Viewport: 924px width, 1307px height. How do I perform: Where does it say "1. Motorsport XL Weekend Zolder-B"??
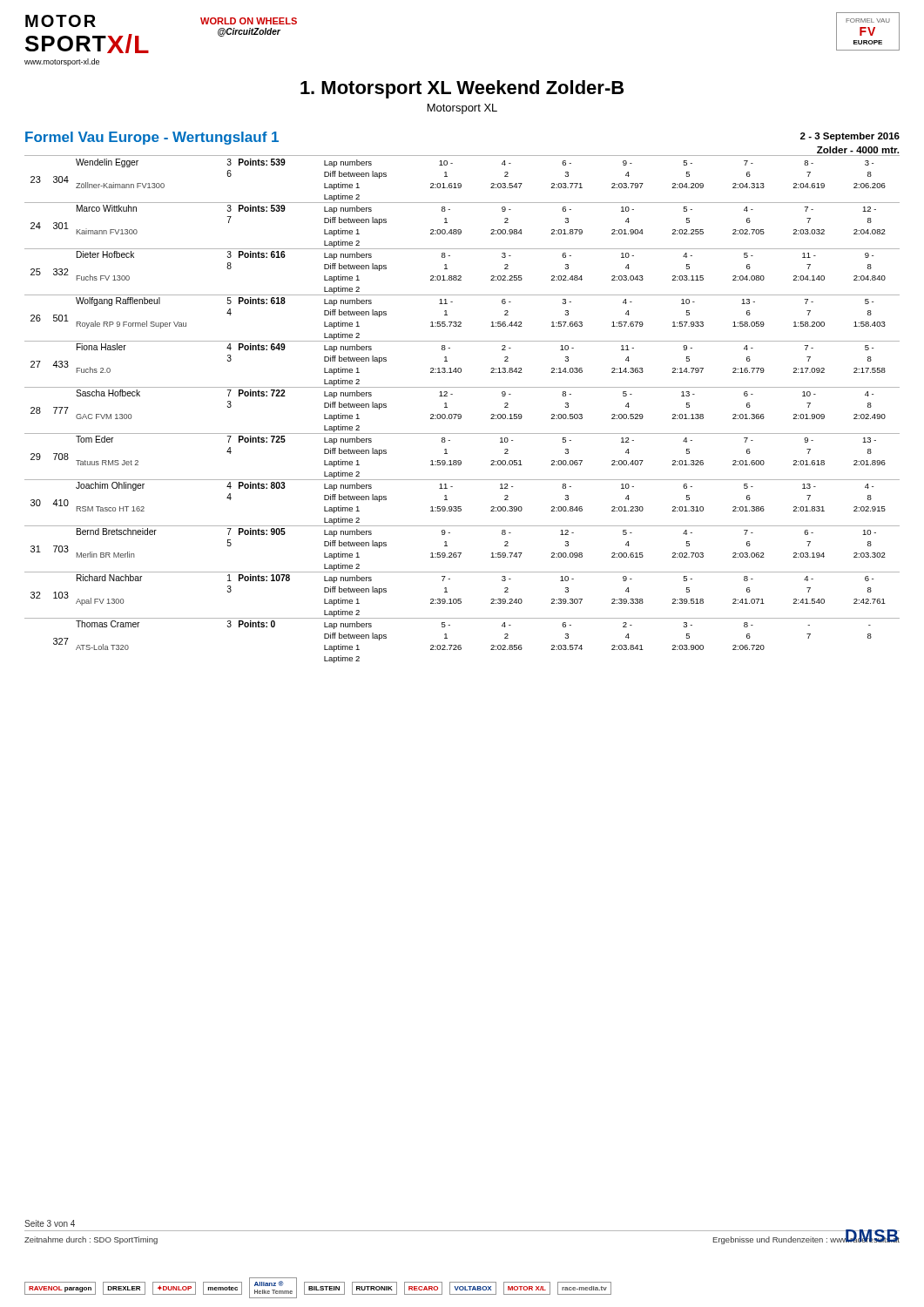[x=462, y=88]
